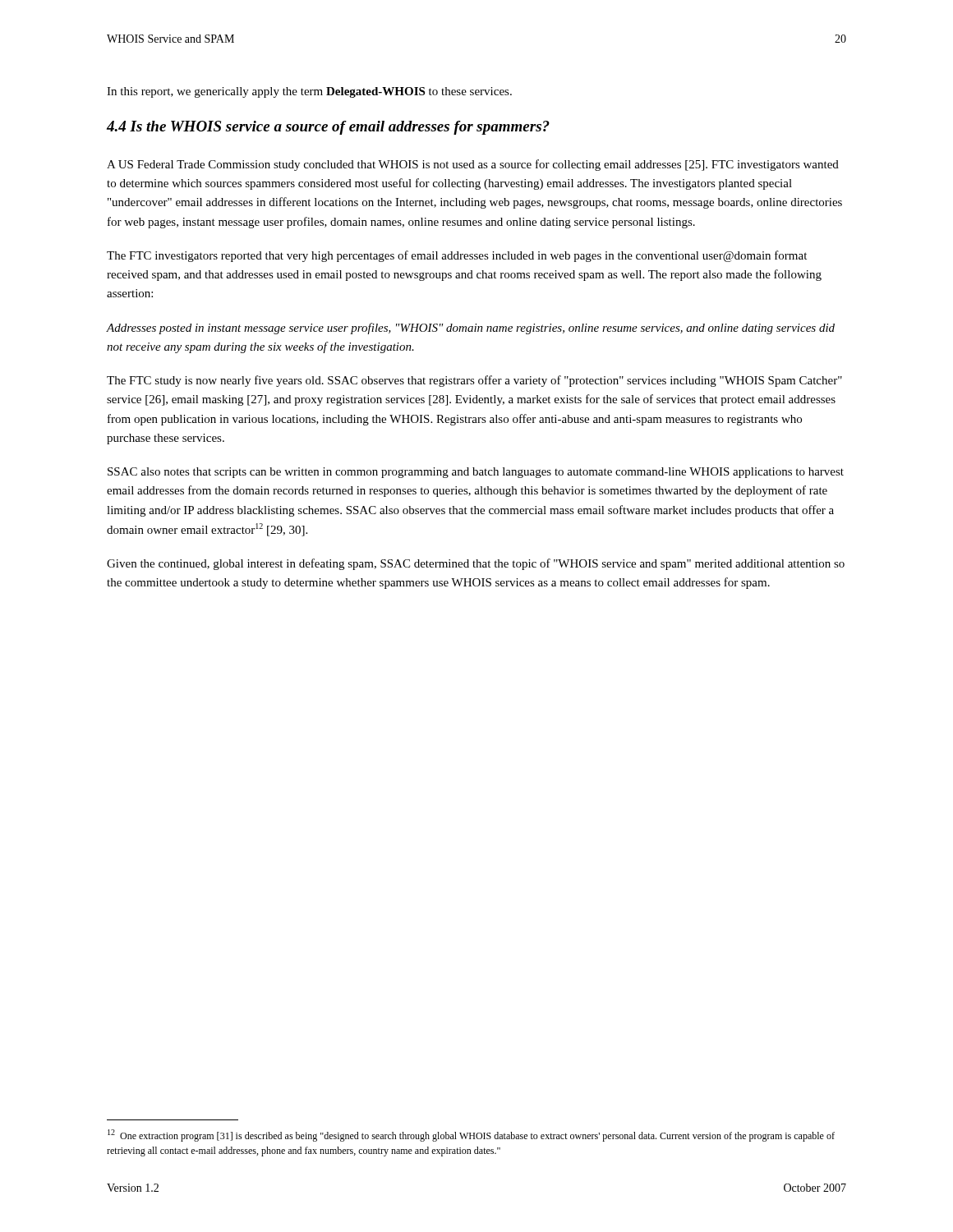Select the text block with the text "The FTC investigators reported that very"
Screen dimensions: 1232x953
click(x=464, y=274)
